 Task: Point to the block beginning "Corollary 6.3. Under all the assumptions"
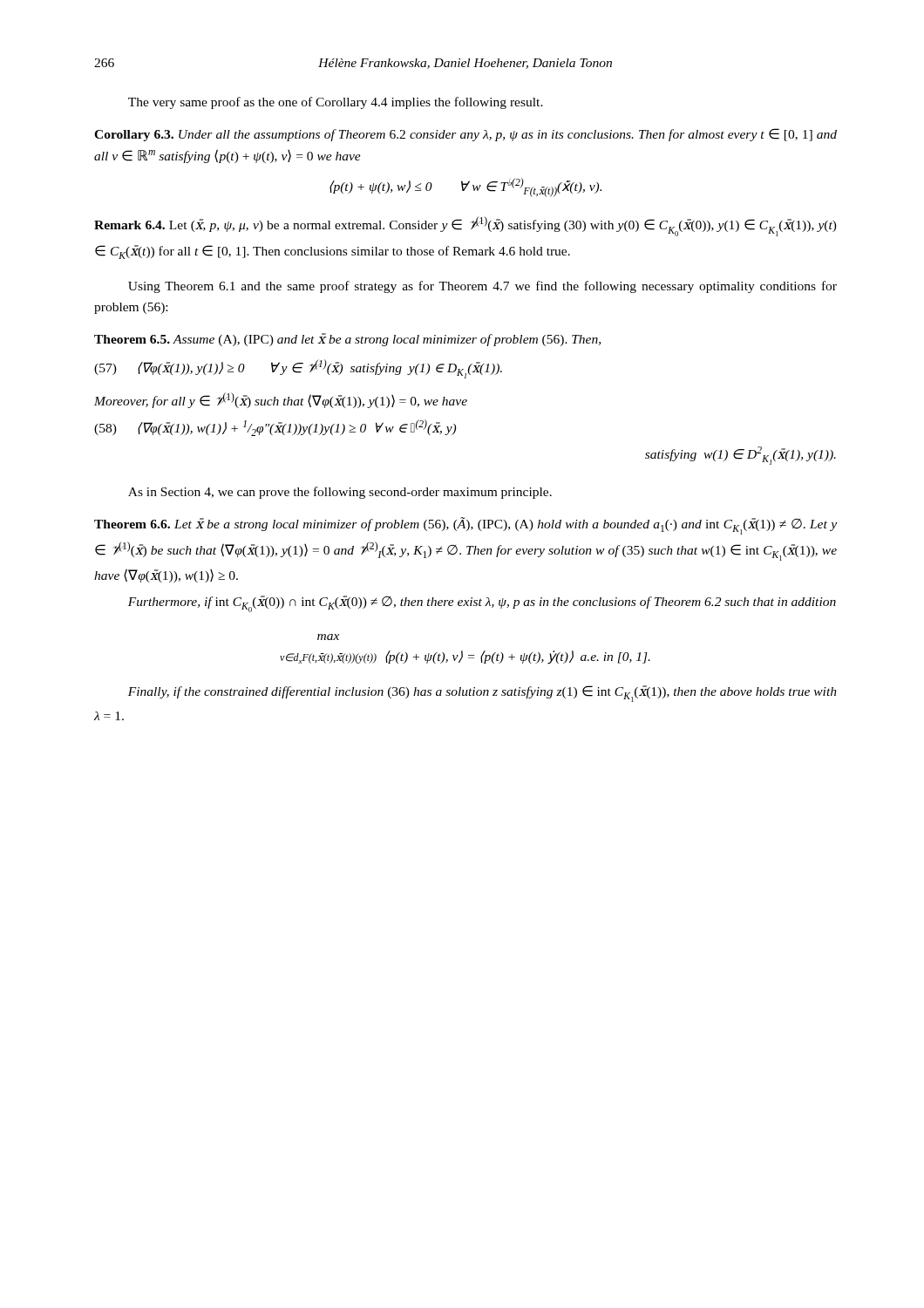pyautogui.click(x=466, y=145)
